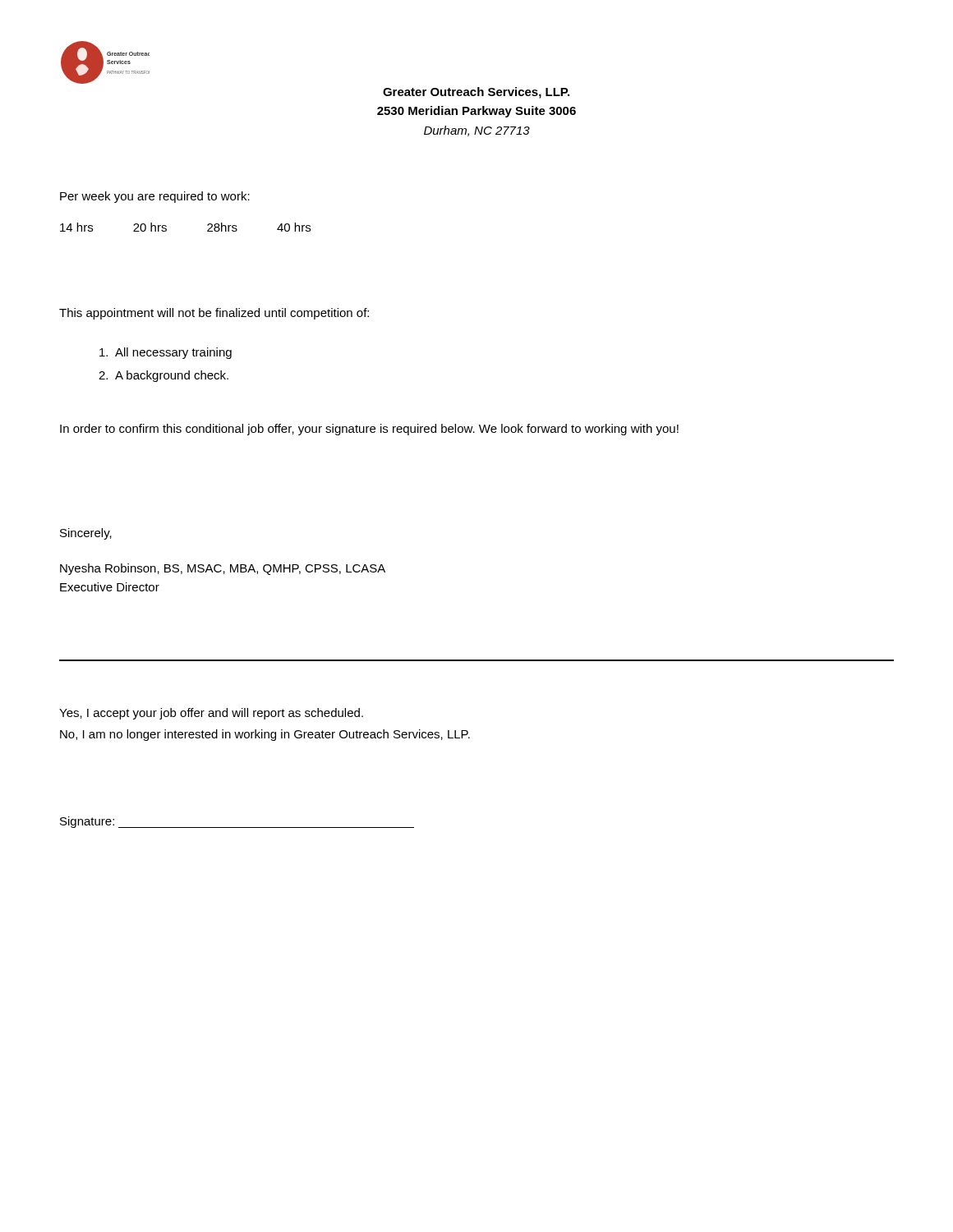
Task: Click on the text block starting "This appointment will"
Action: [215, 312]
